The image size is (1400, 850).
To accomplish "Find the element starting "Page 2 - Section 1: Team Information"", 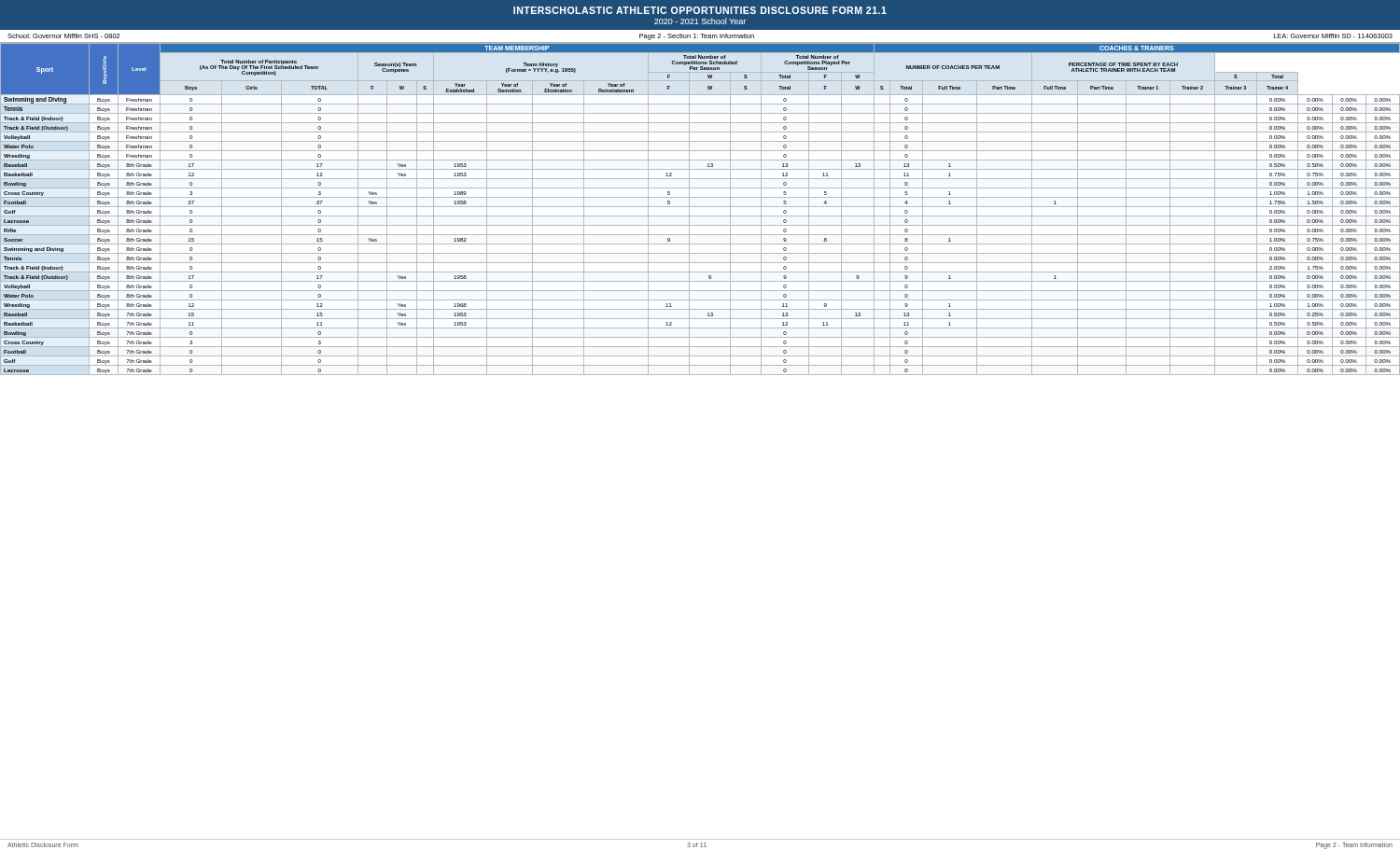I will [697, 36].
